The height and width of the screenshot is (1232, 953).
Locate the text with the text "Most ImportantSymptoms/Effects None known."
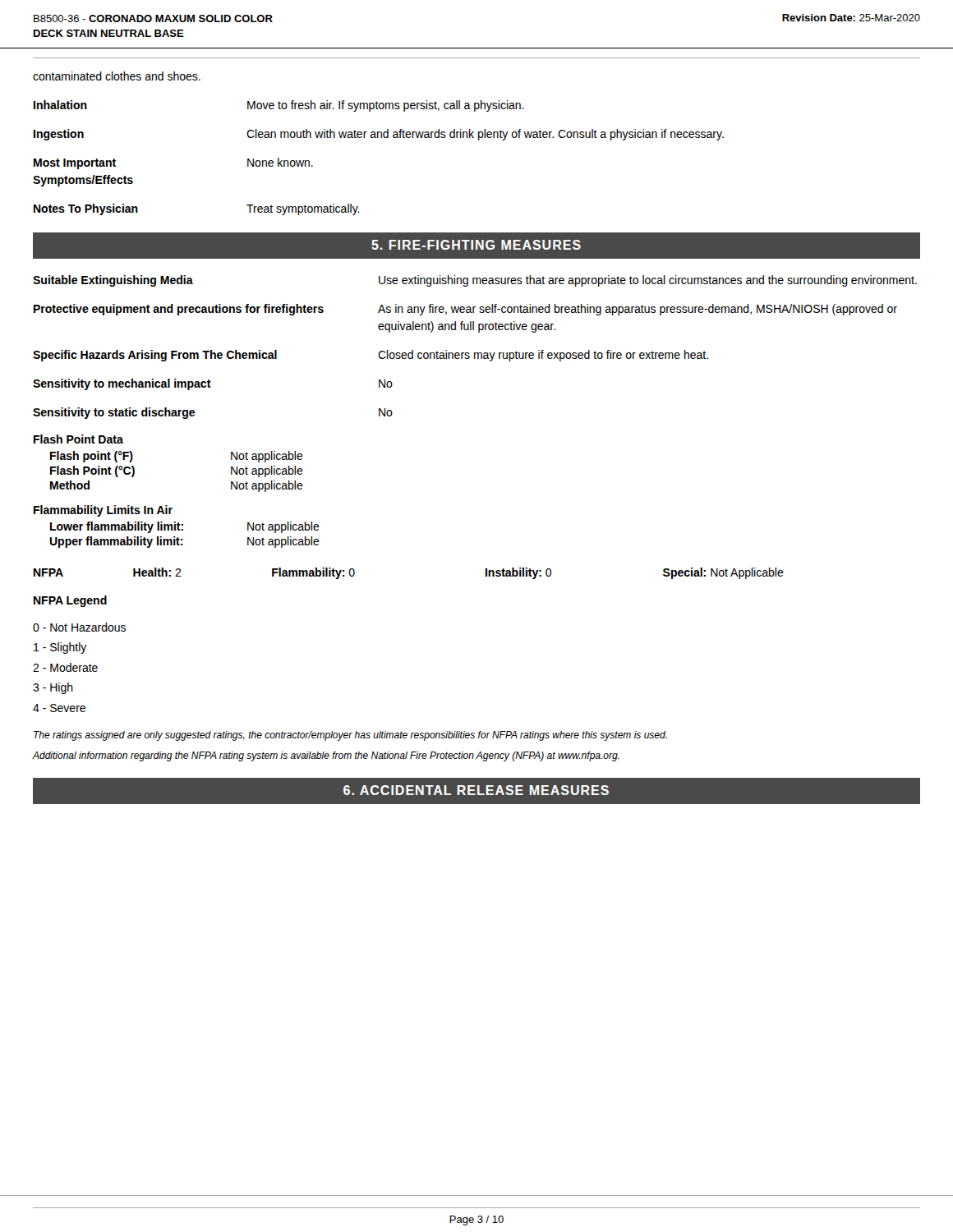click(71, 163)
